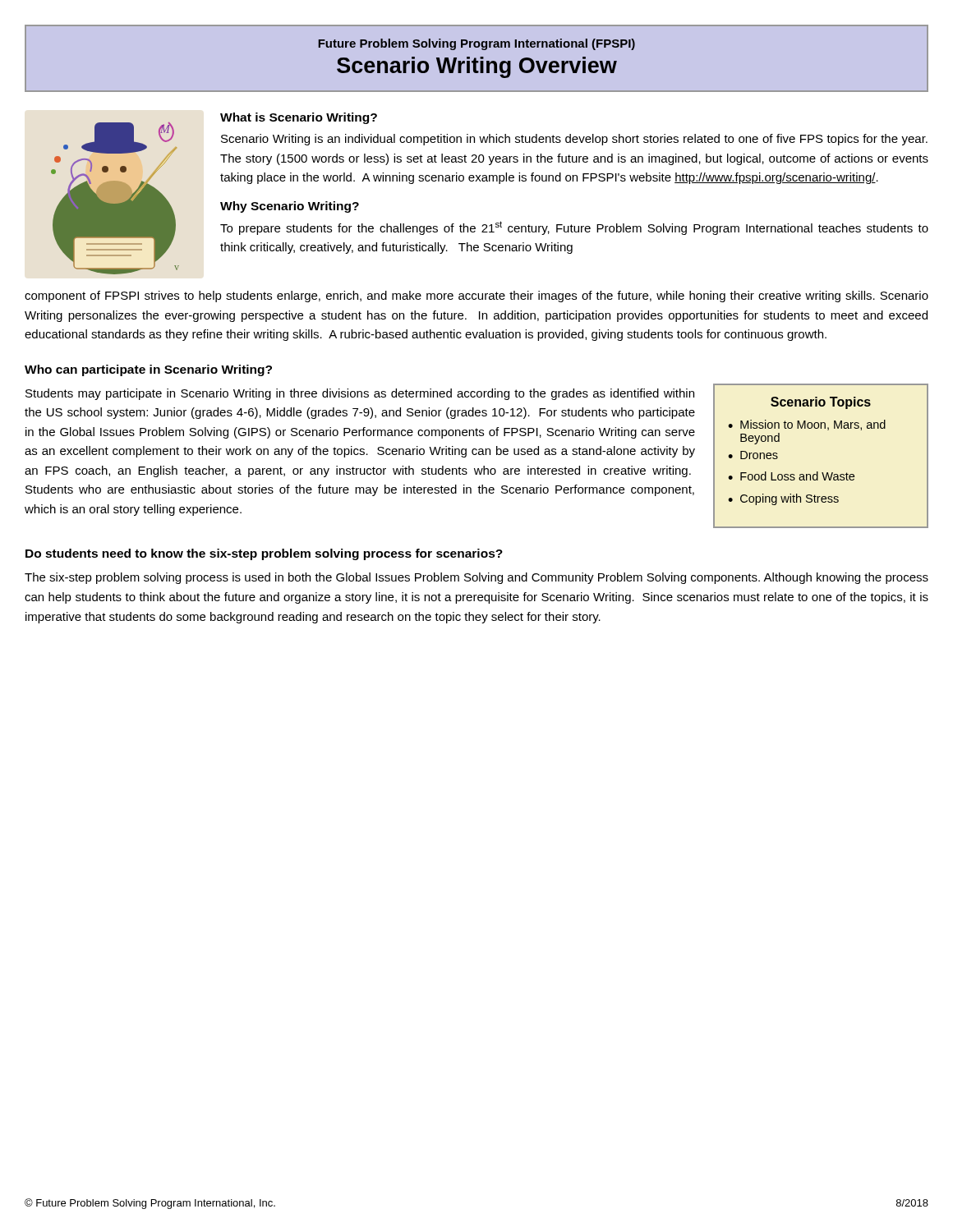Locate the text block that says "Scenario Writing is an individual competition in"
The image size is (953, 1232).
click(574, 158)
